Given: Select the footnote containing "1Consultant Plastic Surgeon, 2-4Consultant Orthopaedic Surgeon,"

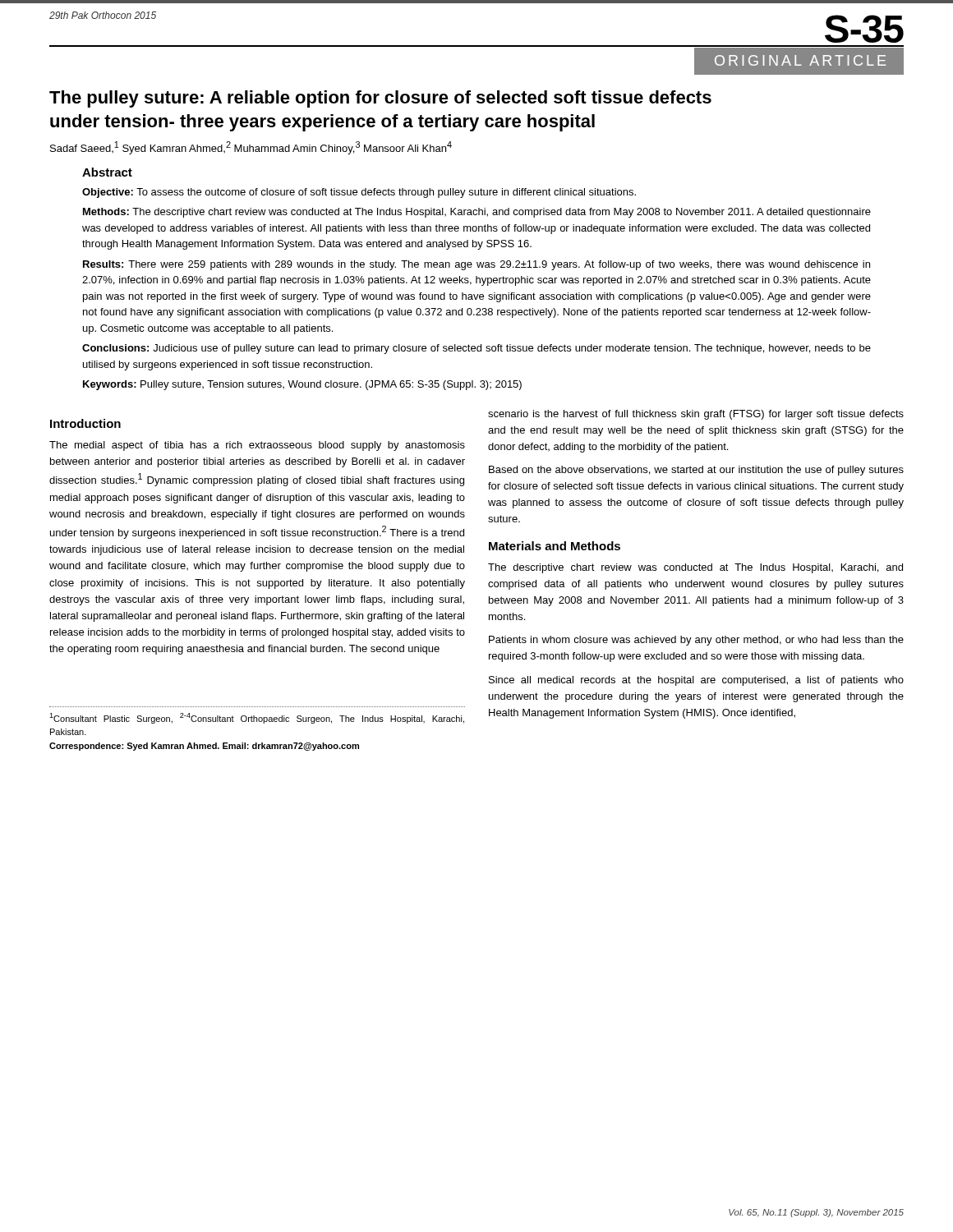Looking at the screenshot, I should [257, 731].
